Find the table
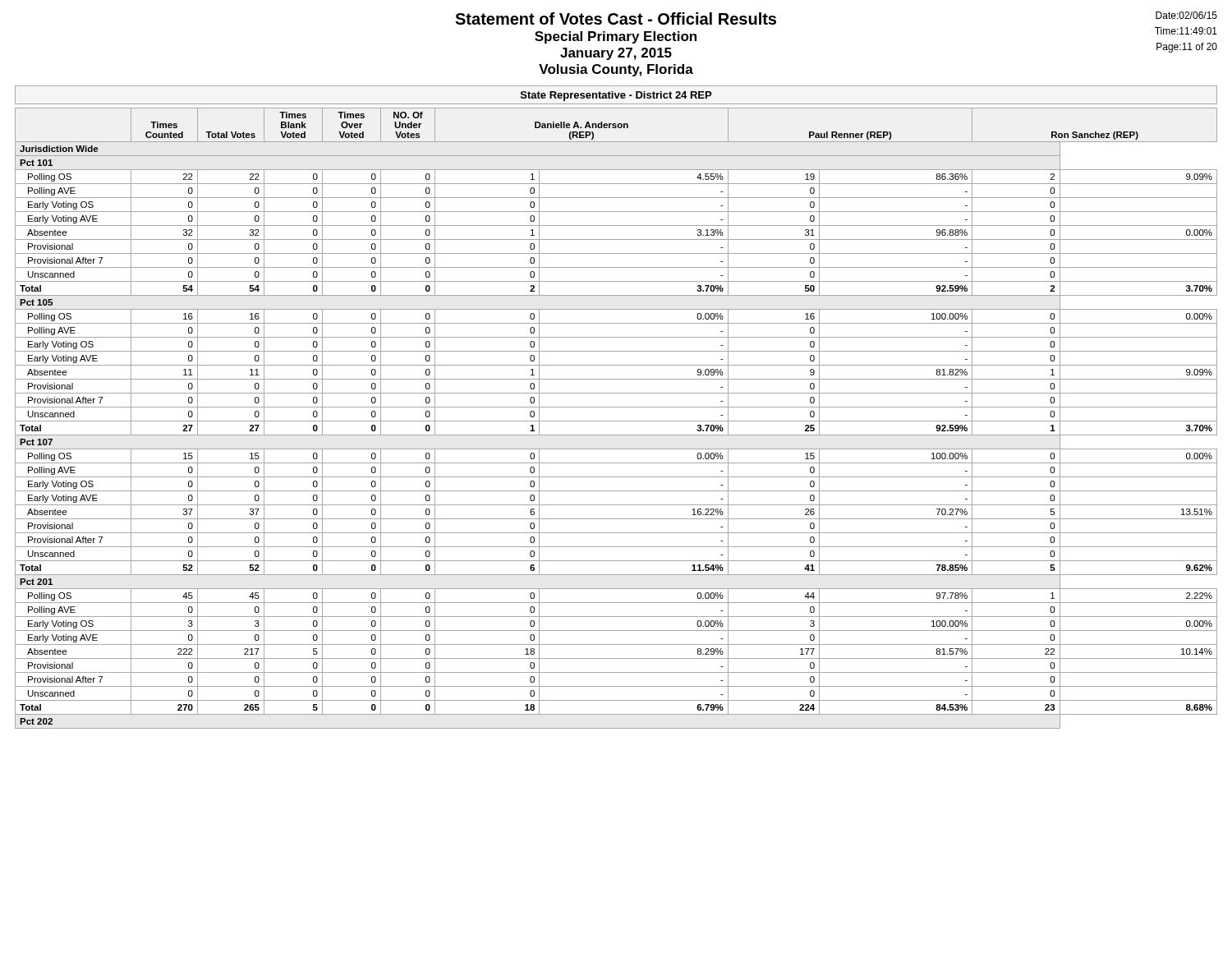Image resolution: width=1232 pixels, height=953 pixels. coord(616,418)
